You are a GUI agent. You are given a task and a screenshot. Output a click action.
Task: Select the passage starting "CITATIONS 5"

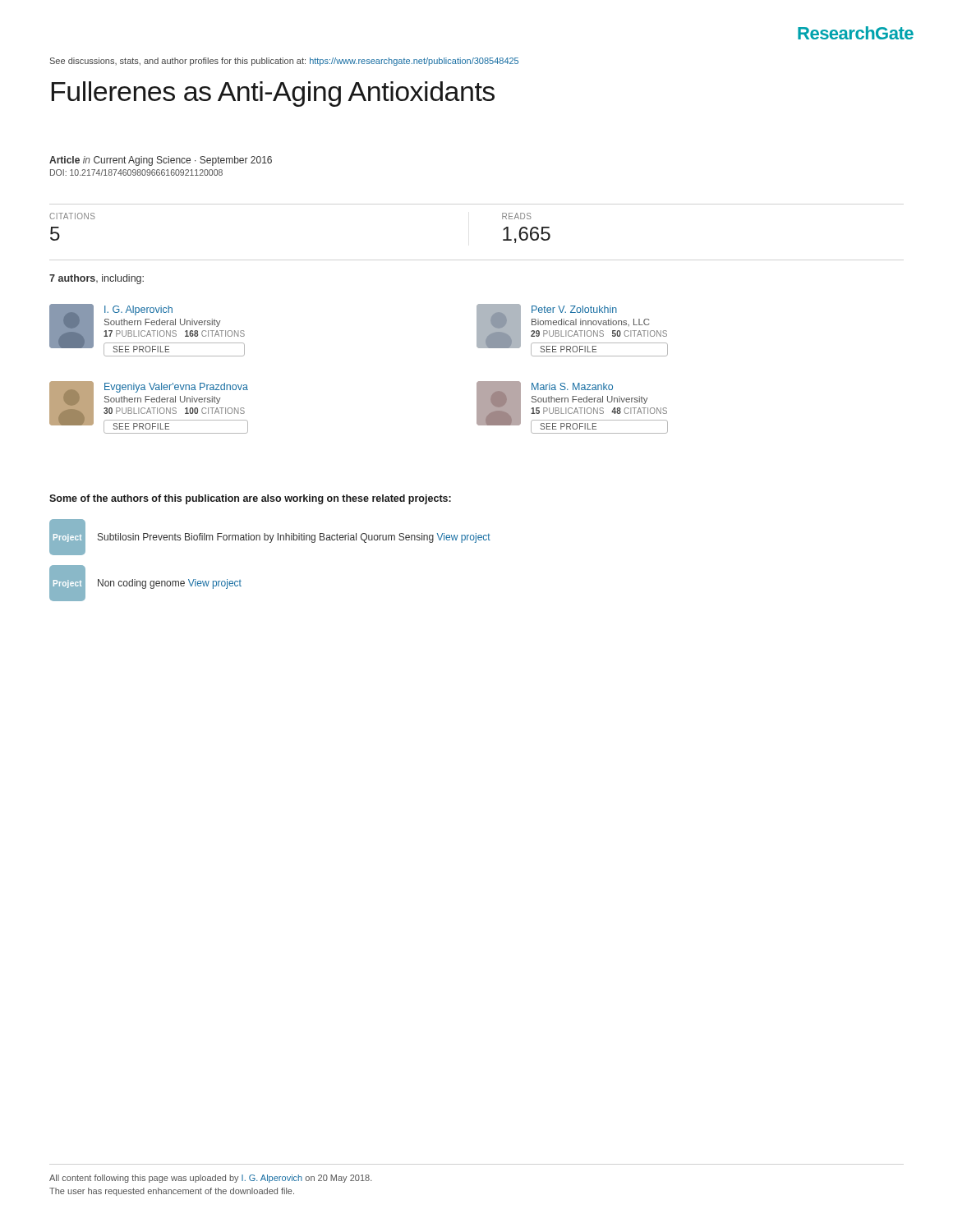tap(72, 216)
